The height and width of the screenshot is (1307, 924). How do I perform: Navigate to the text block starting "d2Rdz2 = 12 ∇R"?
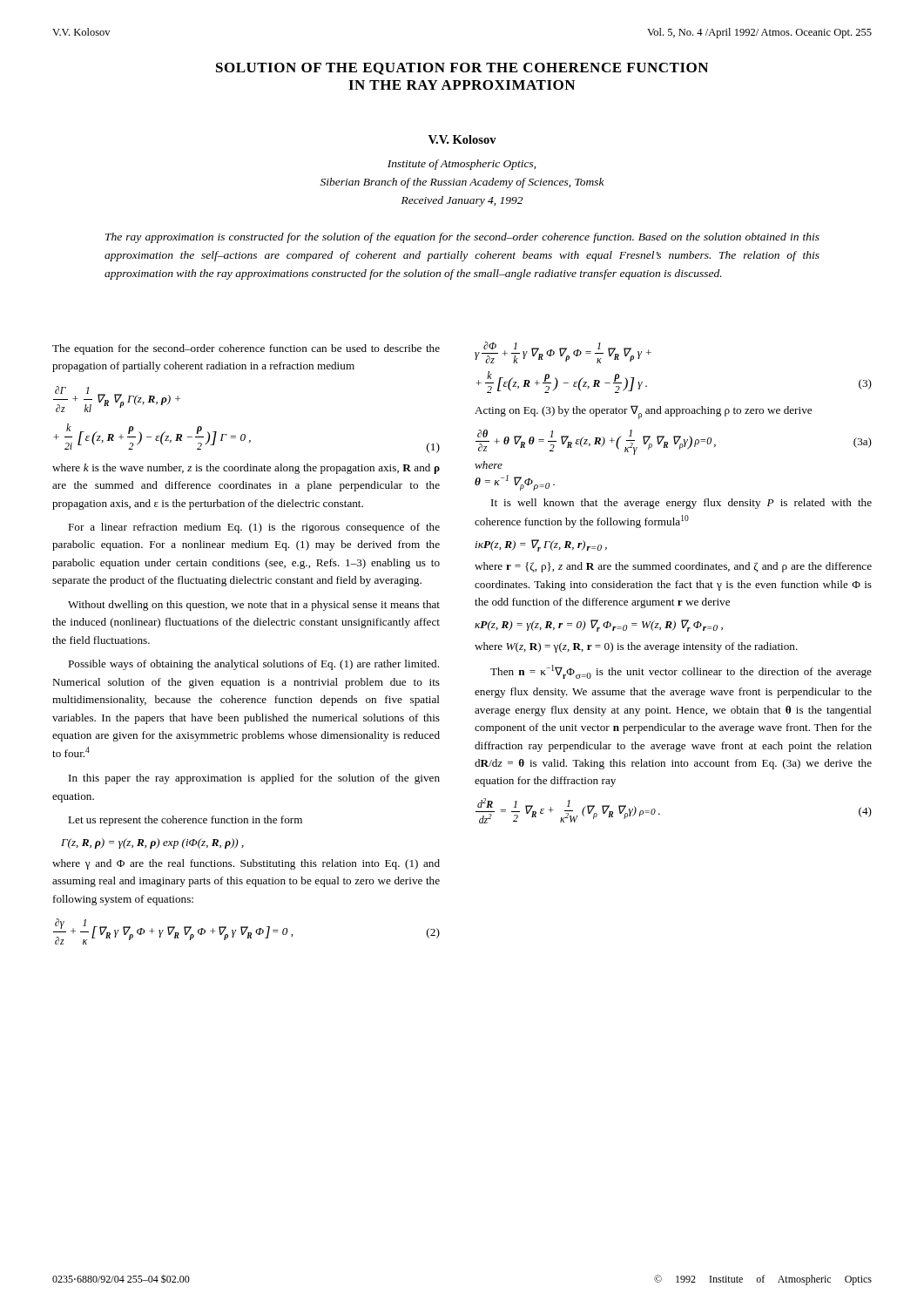[x=673, y=811]
